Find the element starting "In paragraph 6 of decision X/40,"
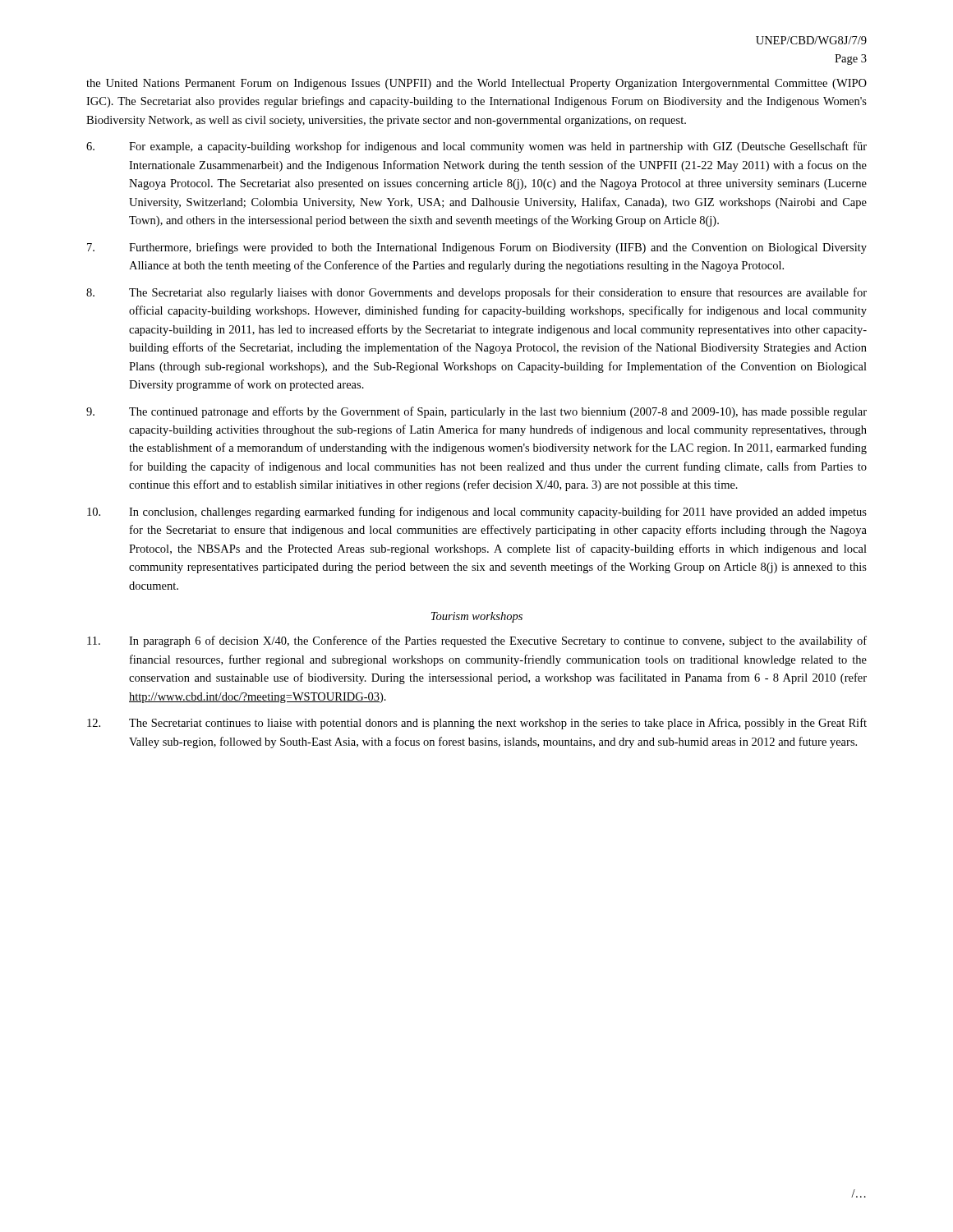 pyautogui.click(x=476, y=669)
